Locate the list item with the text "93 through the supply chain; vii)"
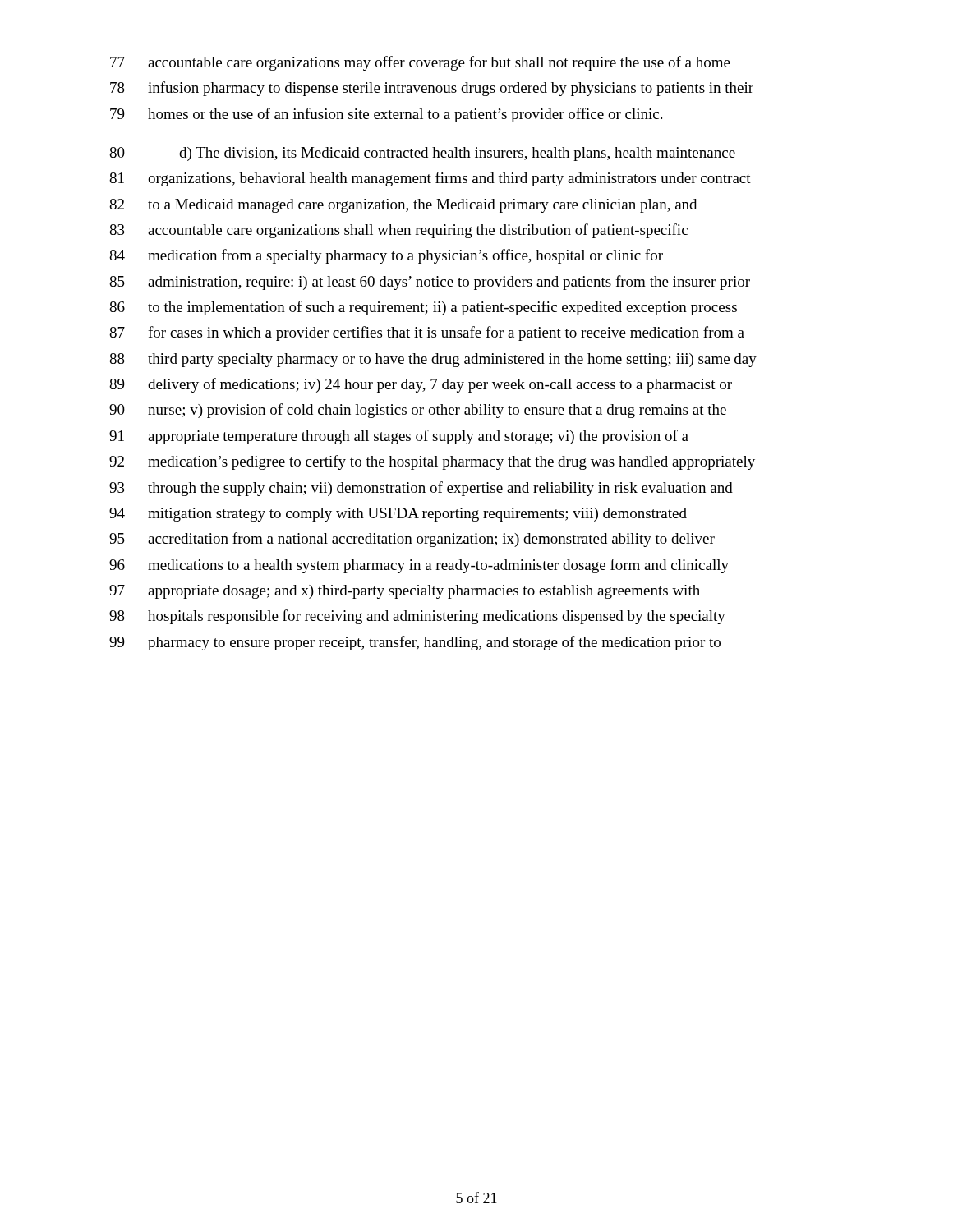Screen dimensions: 1232x953 pyautogui.click(x=476, y=487)
